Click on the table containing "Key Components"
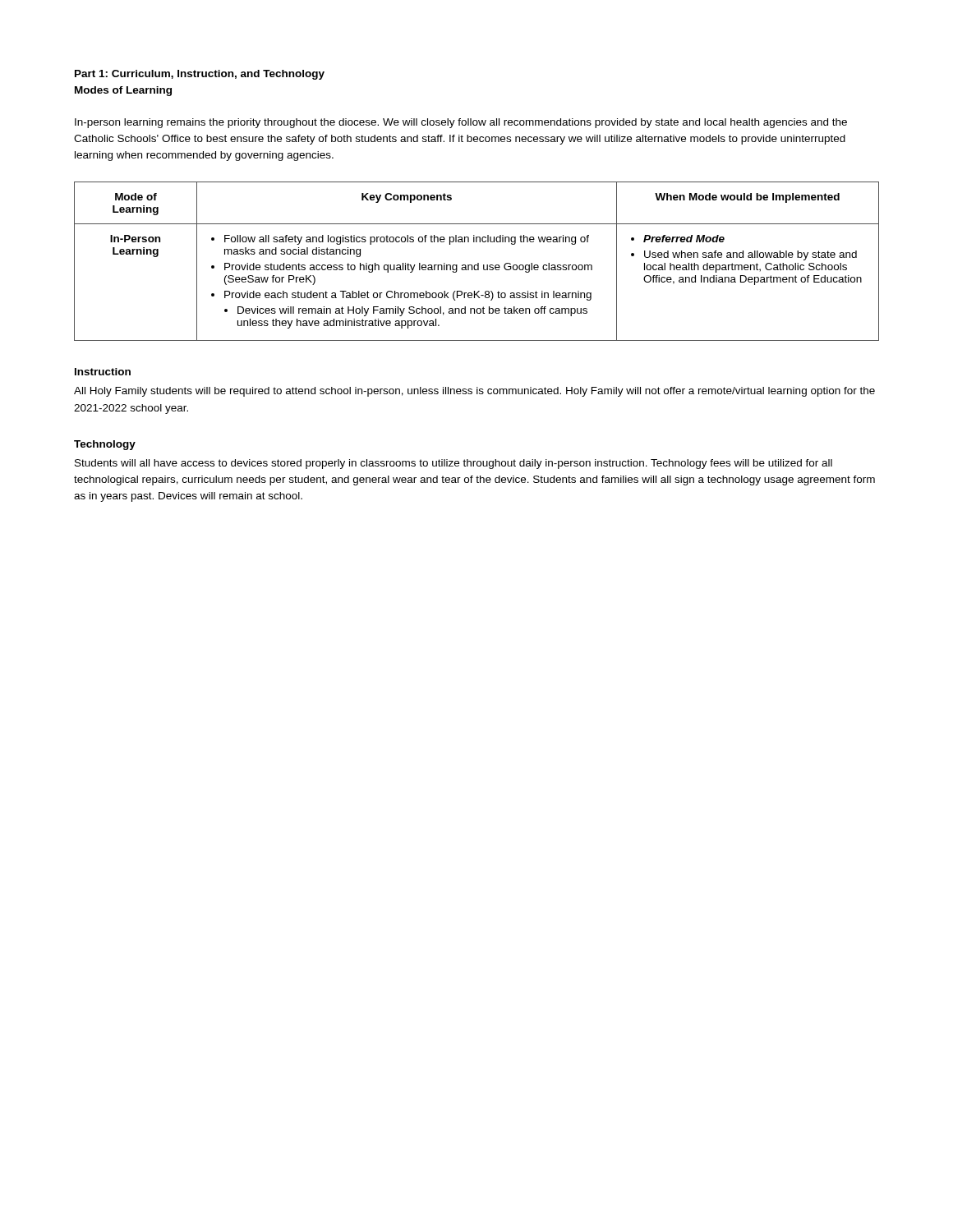 pyautogui.click(x=476, y=261)
